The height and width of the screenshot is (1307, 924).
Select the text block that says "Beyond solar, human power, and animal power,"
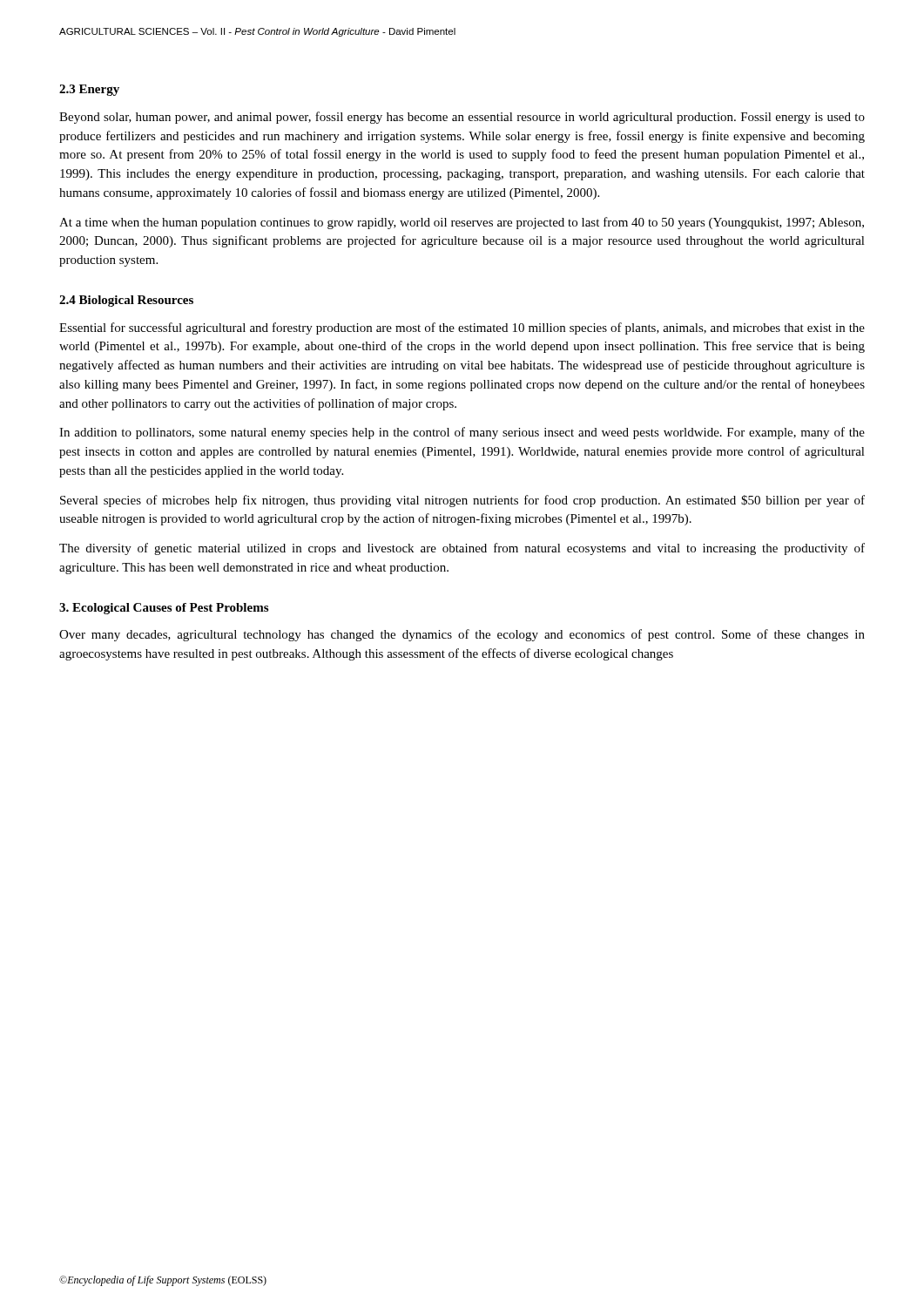click(462, 154)
